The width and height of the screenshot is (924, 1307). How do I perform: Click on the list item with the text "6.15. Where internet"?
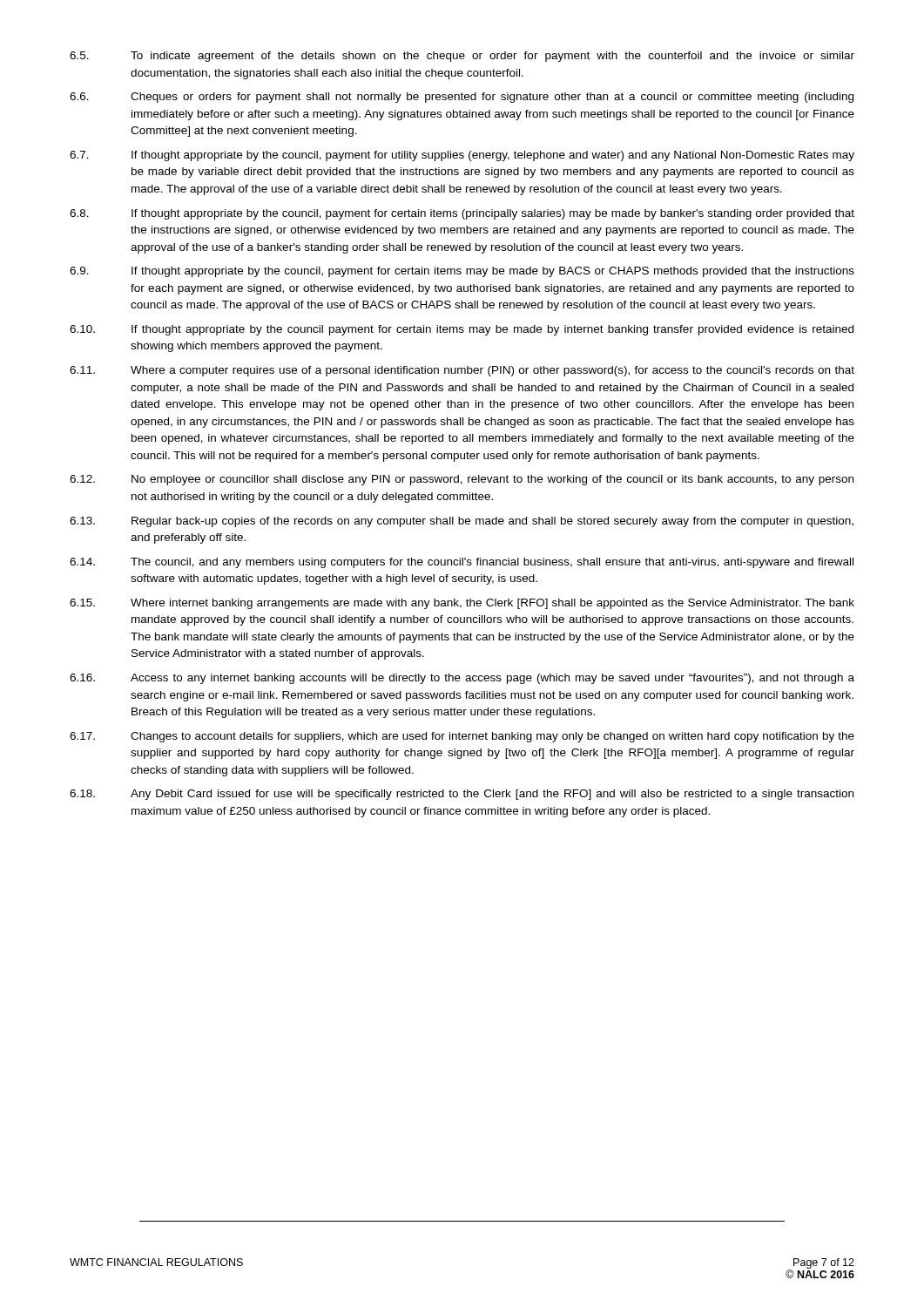pyautogui.click(x=462, y=628)
